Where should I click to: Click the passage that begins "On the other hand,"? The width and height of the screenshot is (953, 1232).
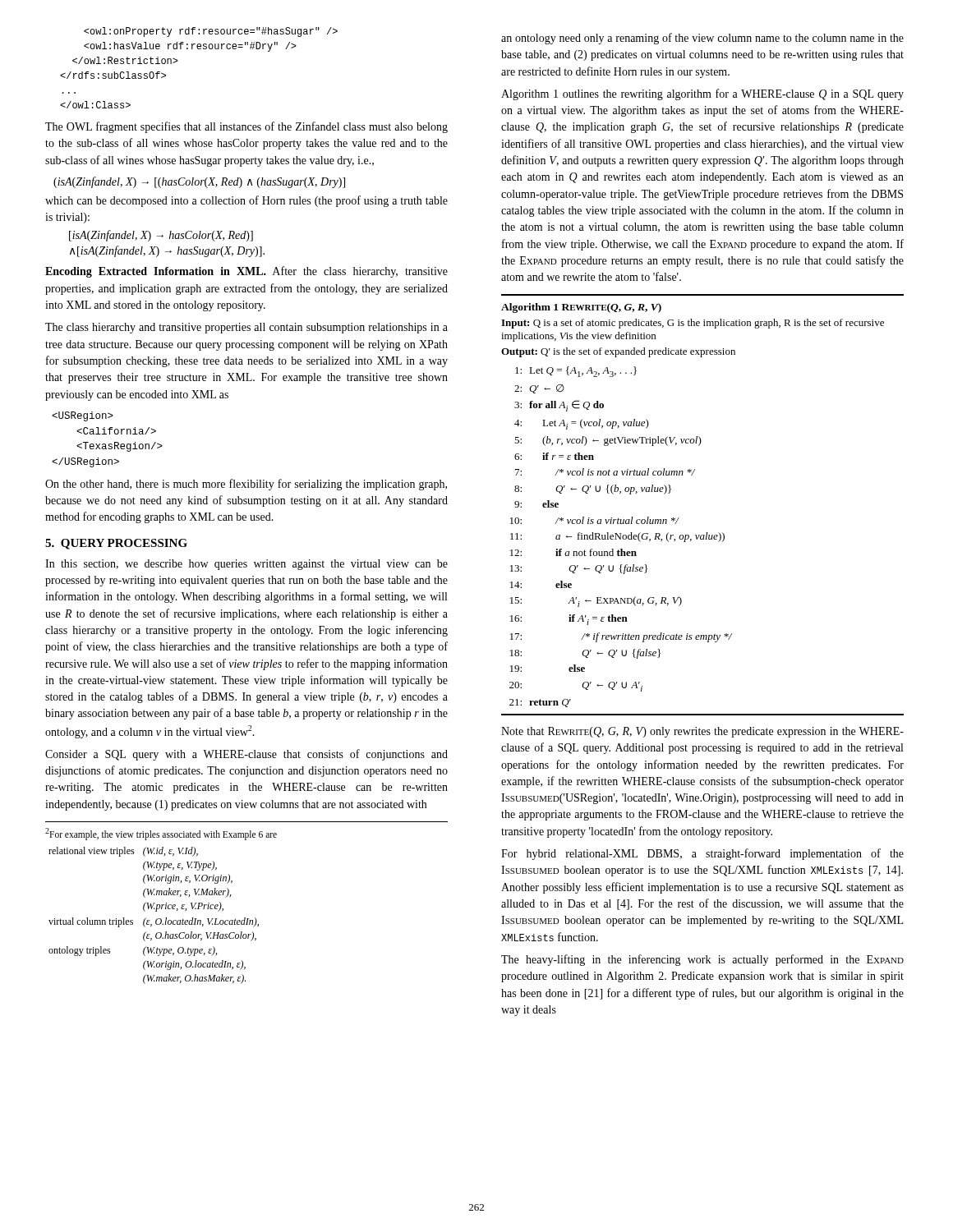pyautogui.click(x=246, y=501)
